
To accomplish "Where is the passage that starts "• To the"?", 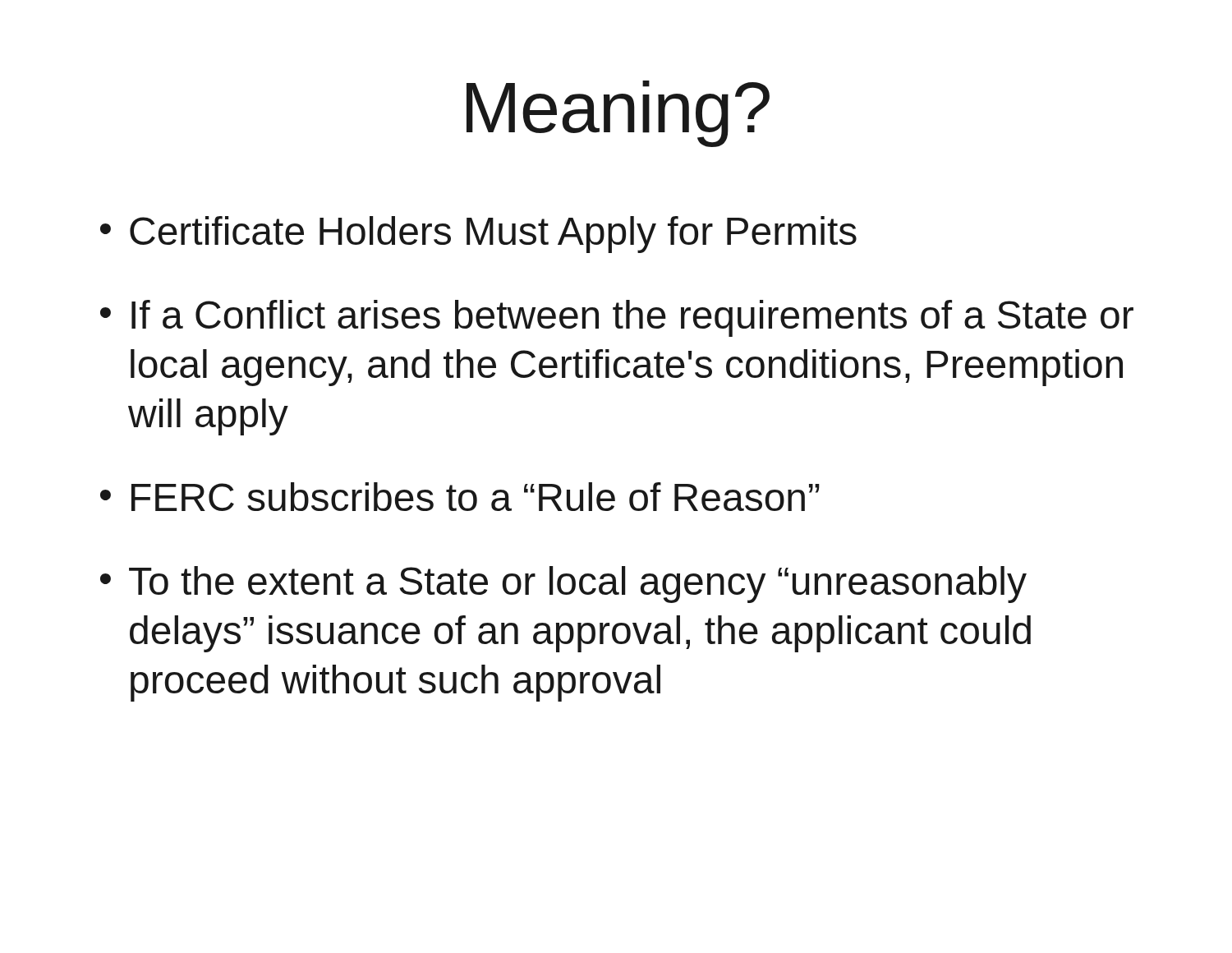I will click(624, 631).
